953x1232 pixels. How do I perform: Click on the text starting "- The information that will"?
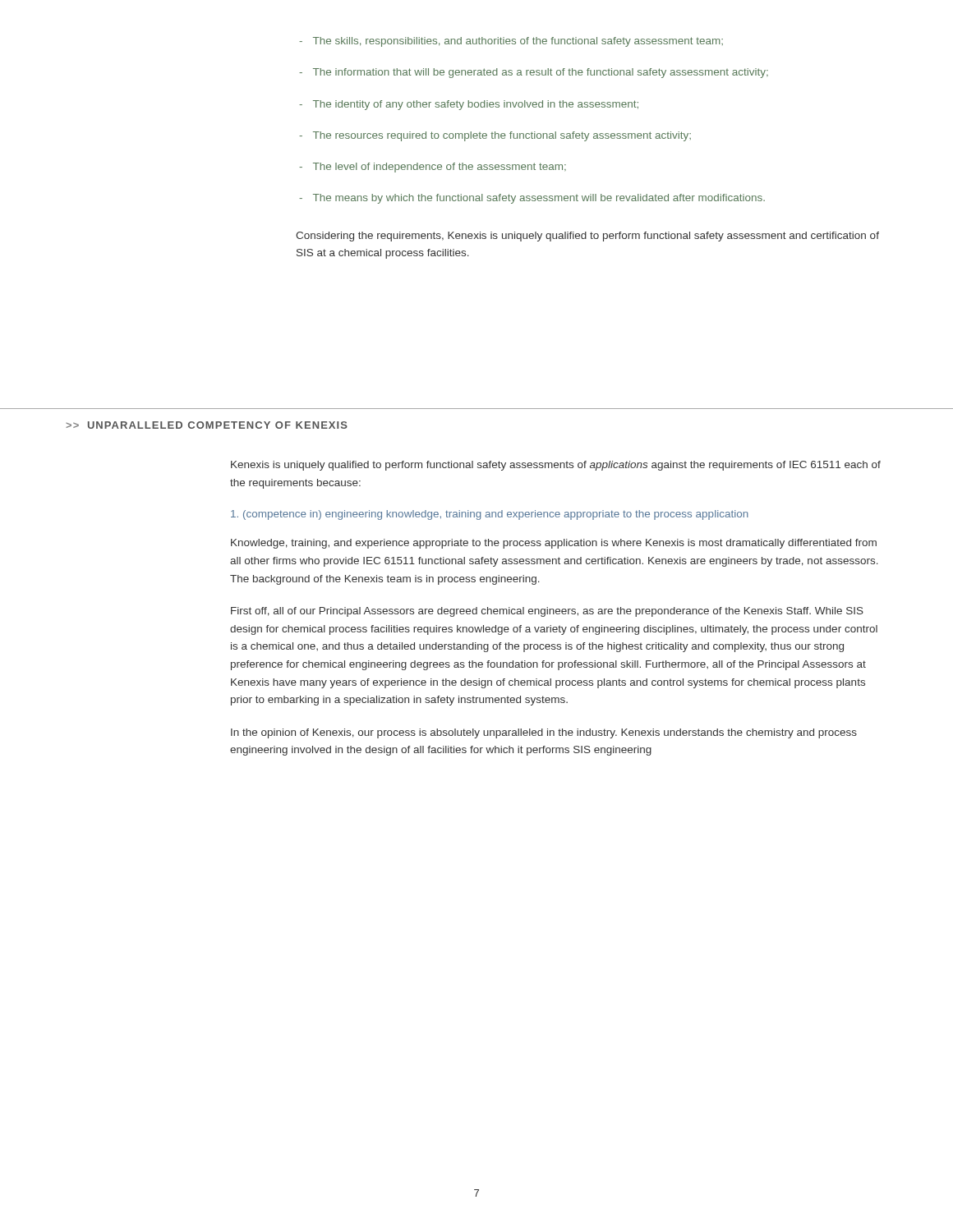coord(593,73)
